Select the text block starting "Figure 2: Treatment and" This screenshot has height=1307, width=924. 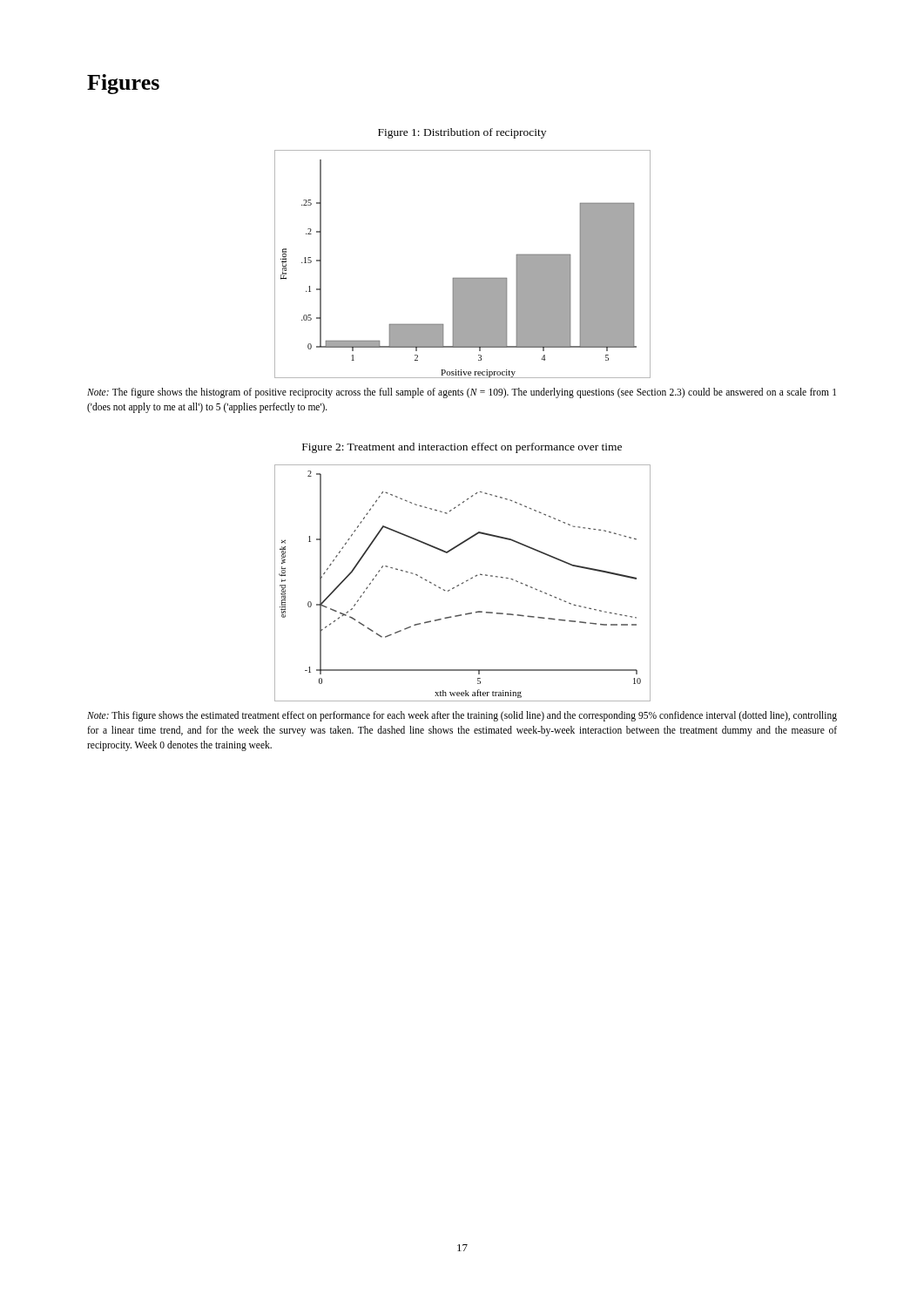(462, 447)
